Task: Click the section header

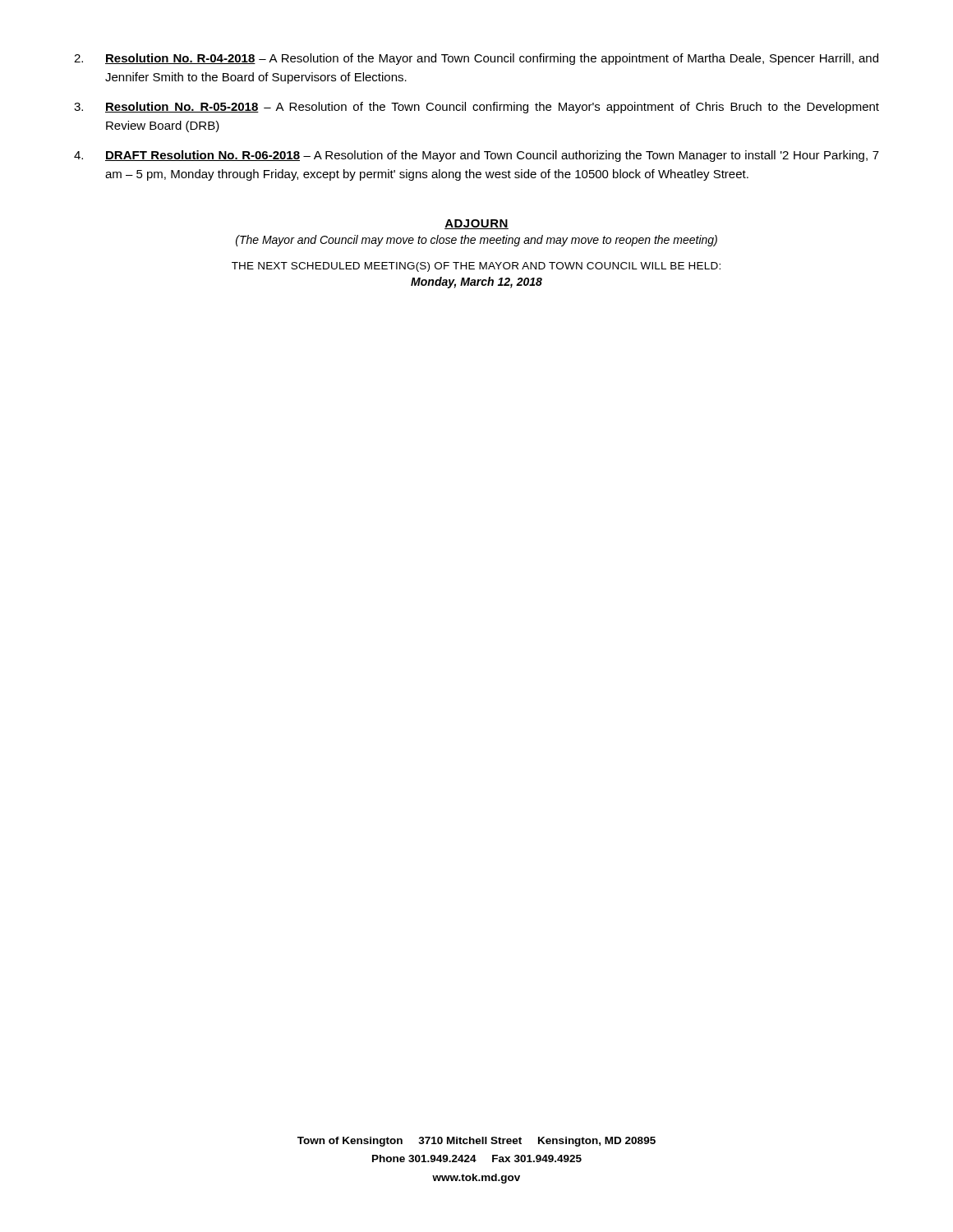Action: tap(476, 223)
